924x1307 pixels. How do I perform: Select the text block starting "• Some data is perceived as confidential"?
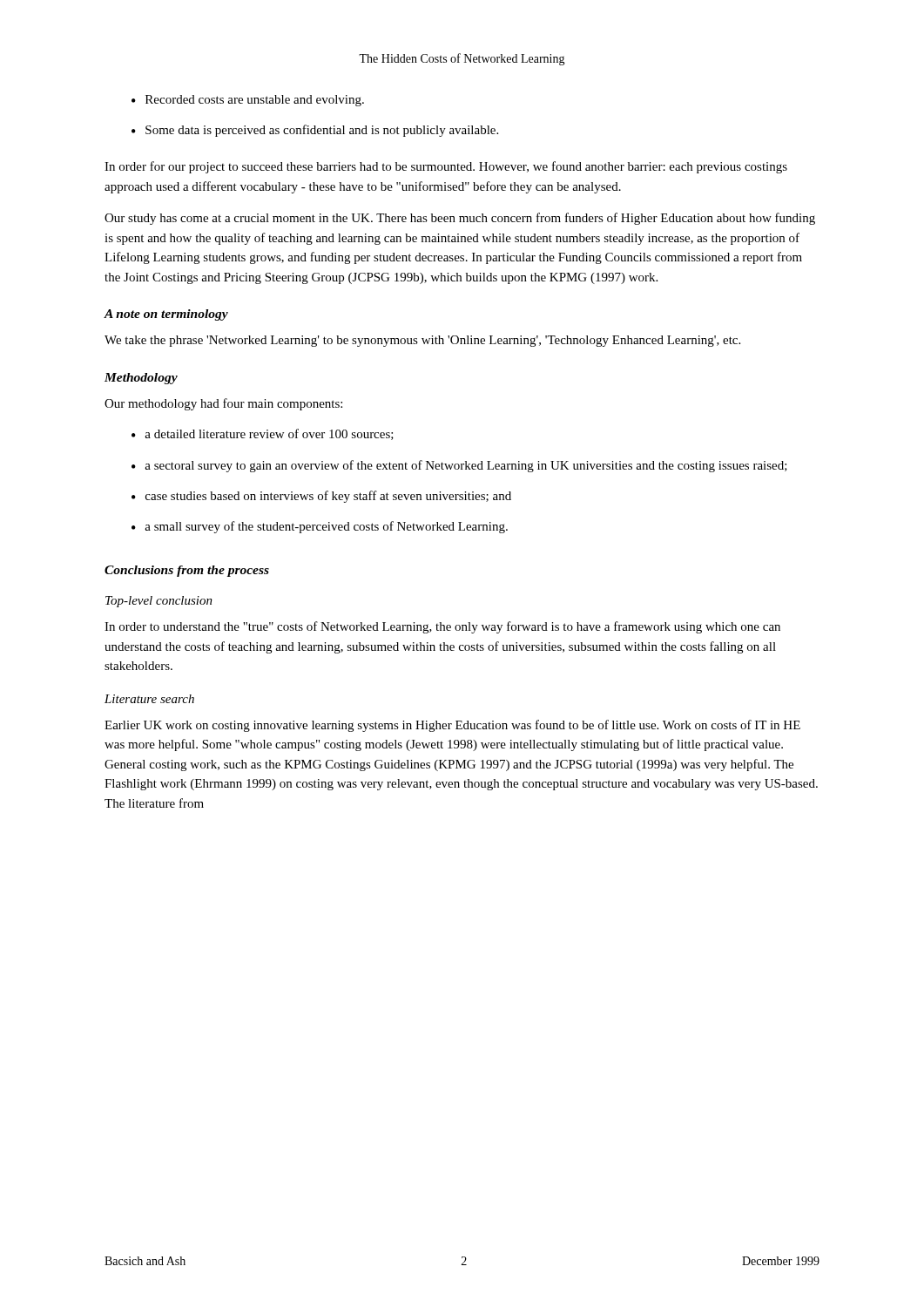[315, 132]
